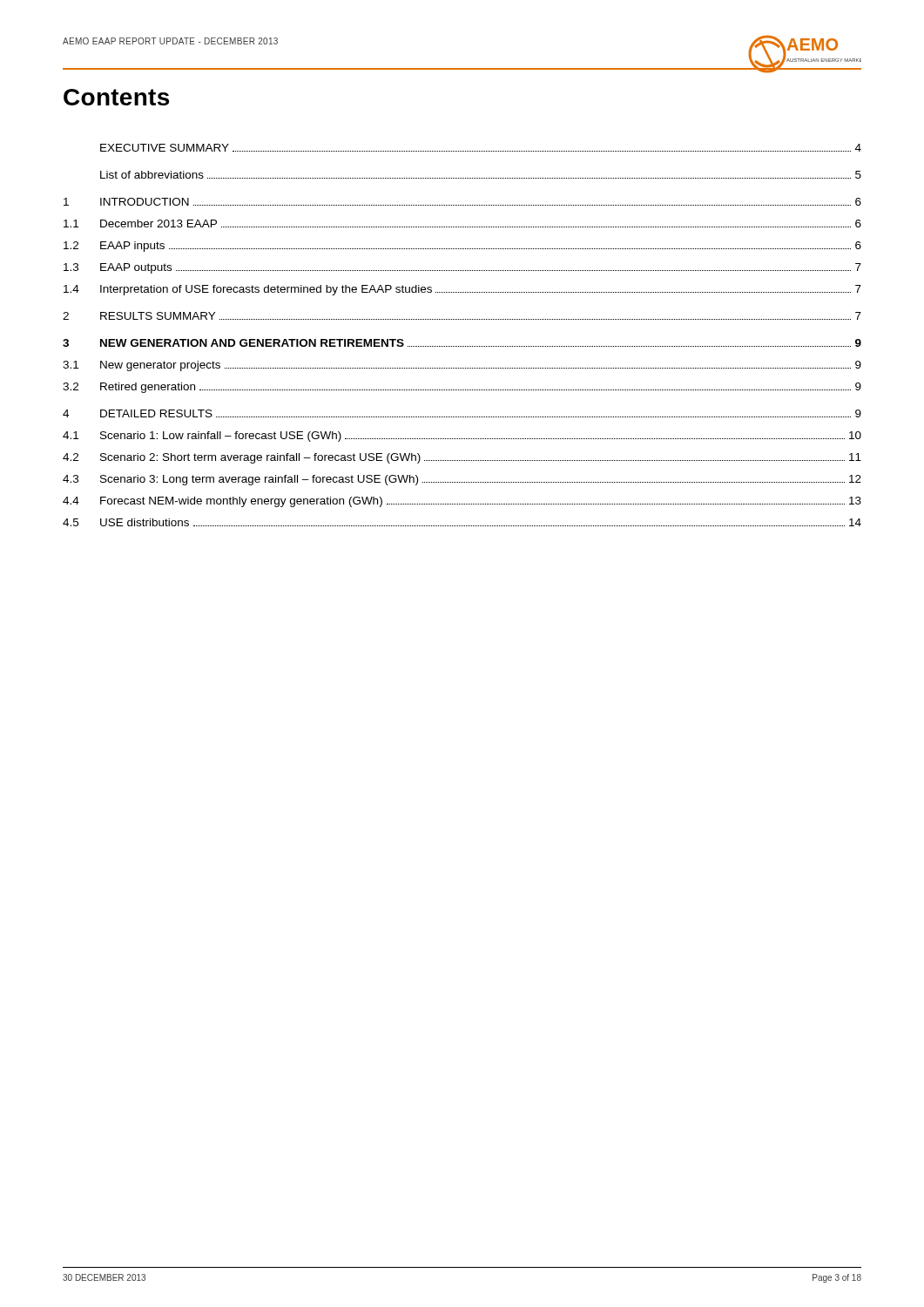Image resolution: width=924 pixels, height=1307 pixels.
Task: Click on the element starting "1December 2013 EAAP 6"
Action: [462, 224]
